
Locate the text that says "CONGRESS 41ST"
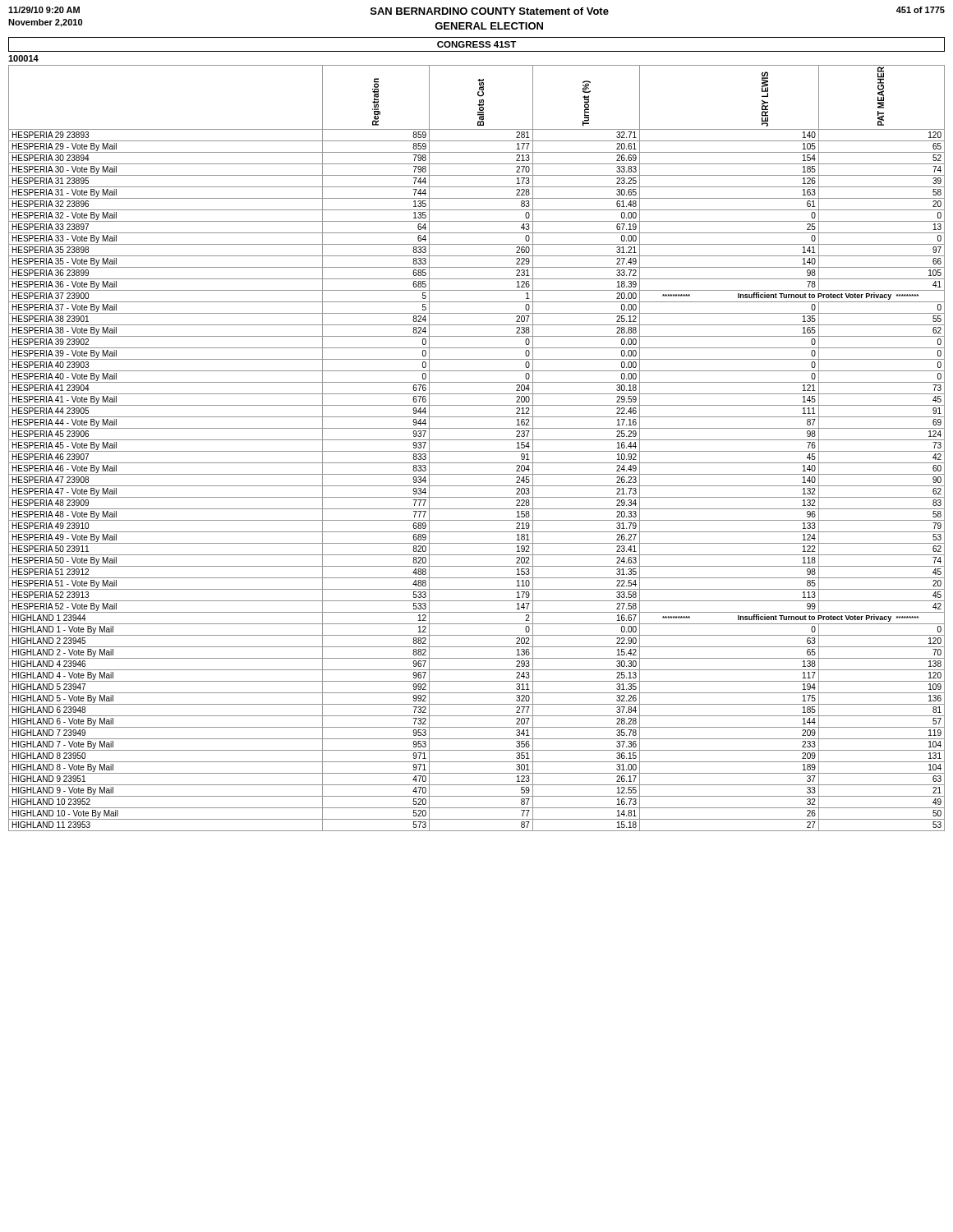(x=476, y=45)
